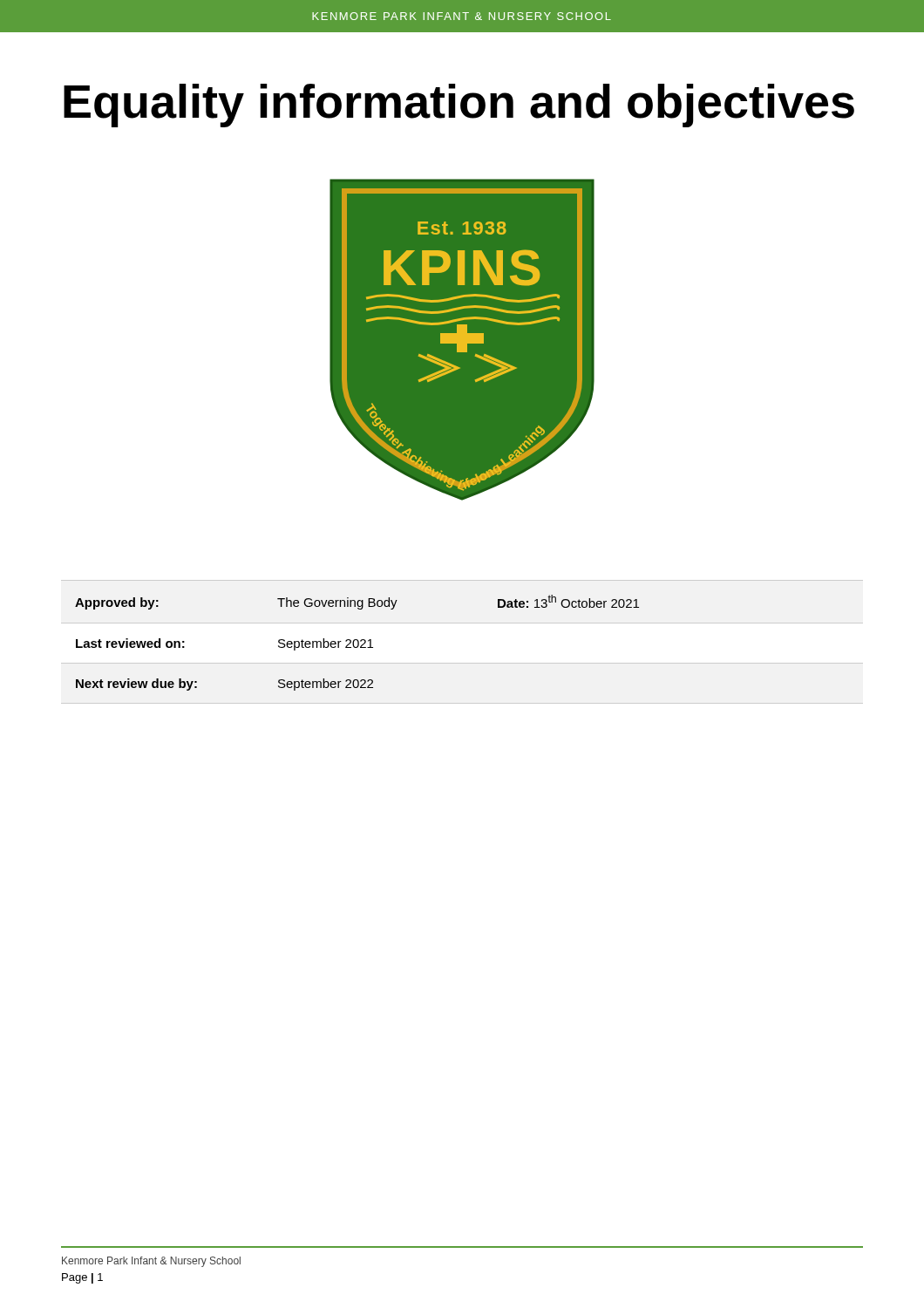The width and height of the screenshot is (924, 1308).
Task: Select the logo
Action: pos(462,338)
